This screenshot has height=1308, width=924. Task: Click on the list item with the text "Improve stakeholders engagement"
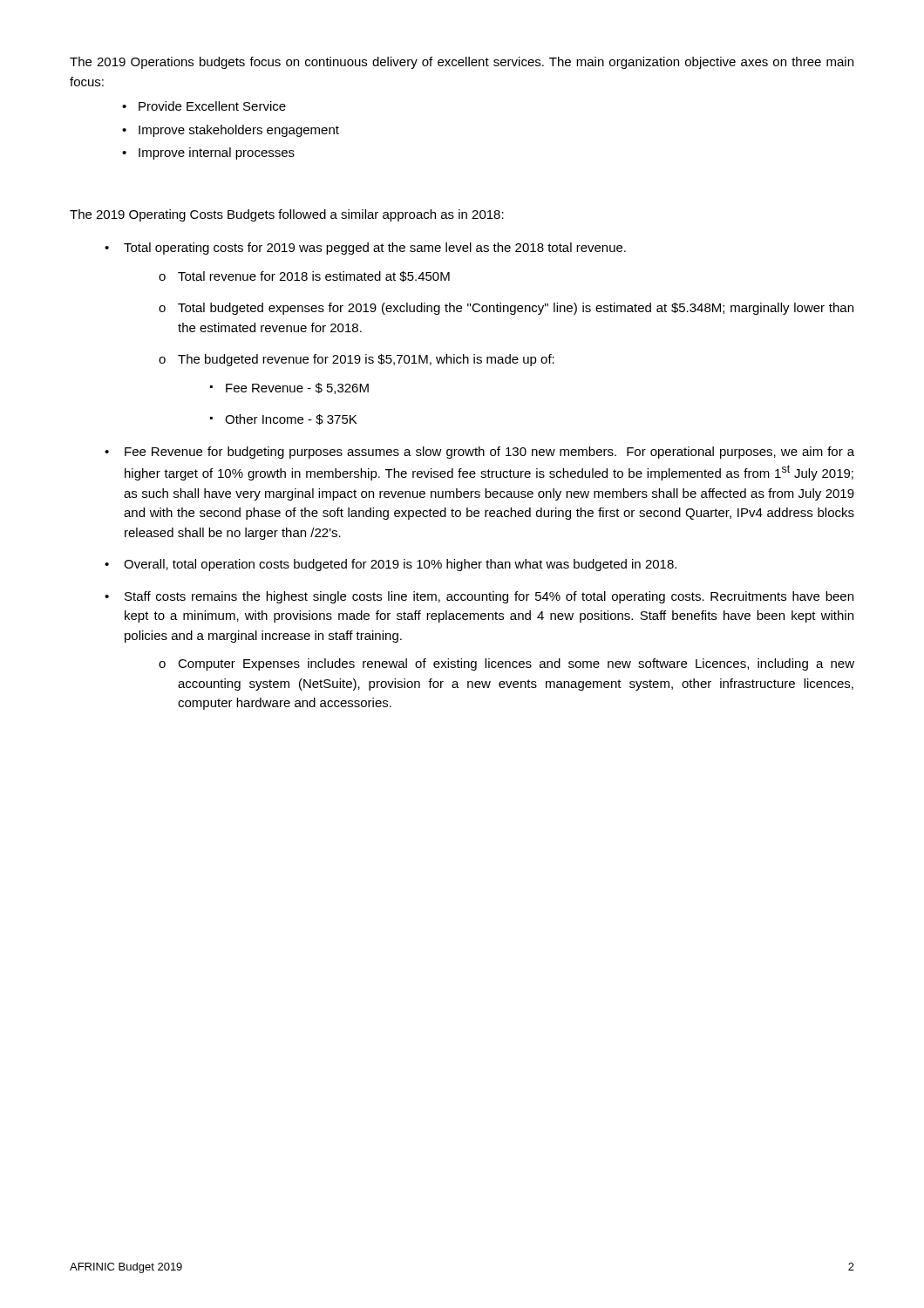coord(238,129)
